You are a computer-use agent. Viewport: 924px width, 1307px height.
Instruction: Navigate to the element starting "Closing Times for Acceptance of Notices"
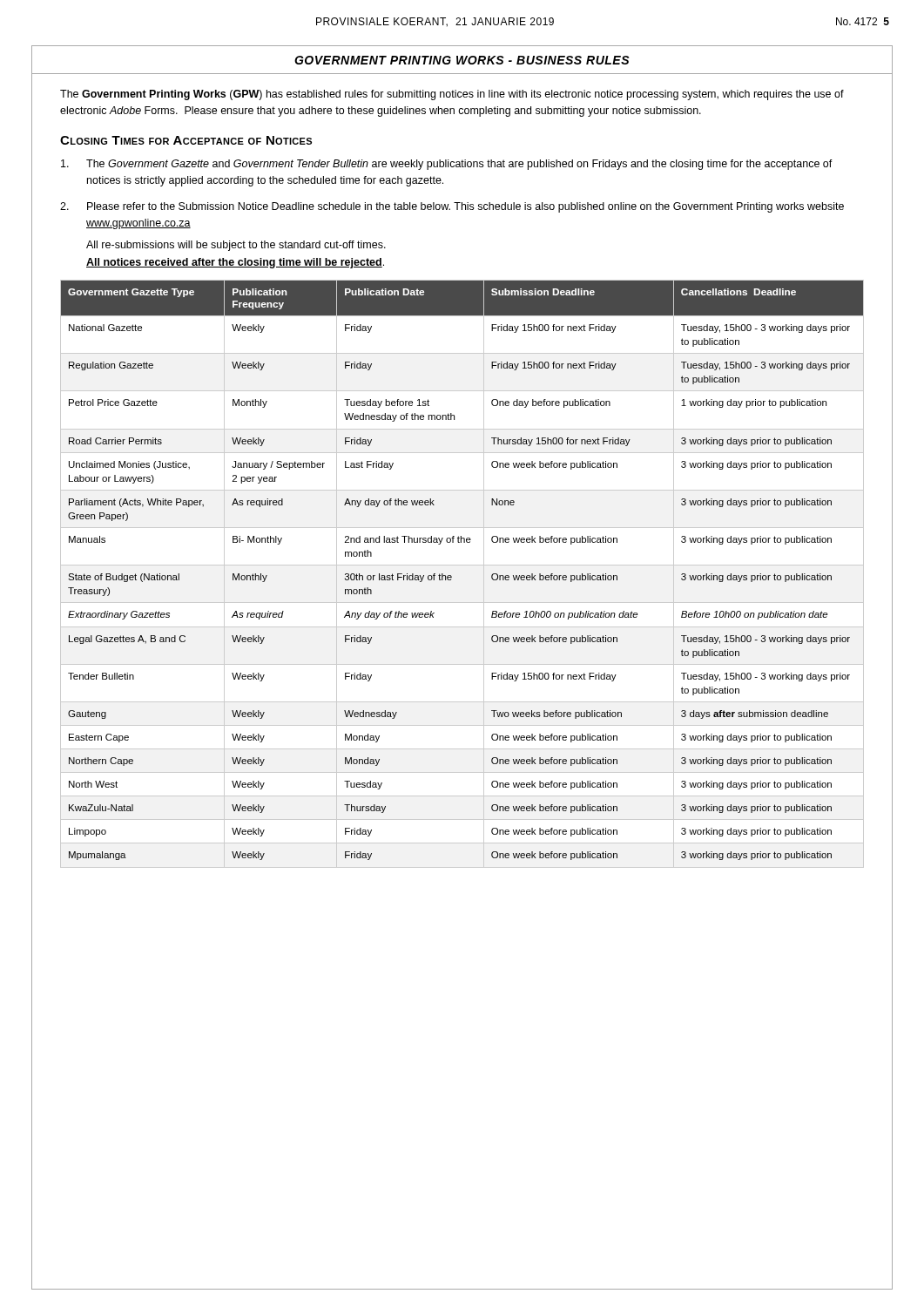point(186,140)
